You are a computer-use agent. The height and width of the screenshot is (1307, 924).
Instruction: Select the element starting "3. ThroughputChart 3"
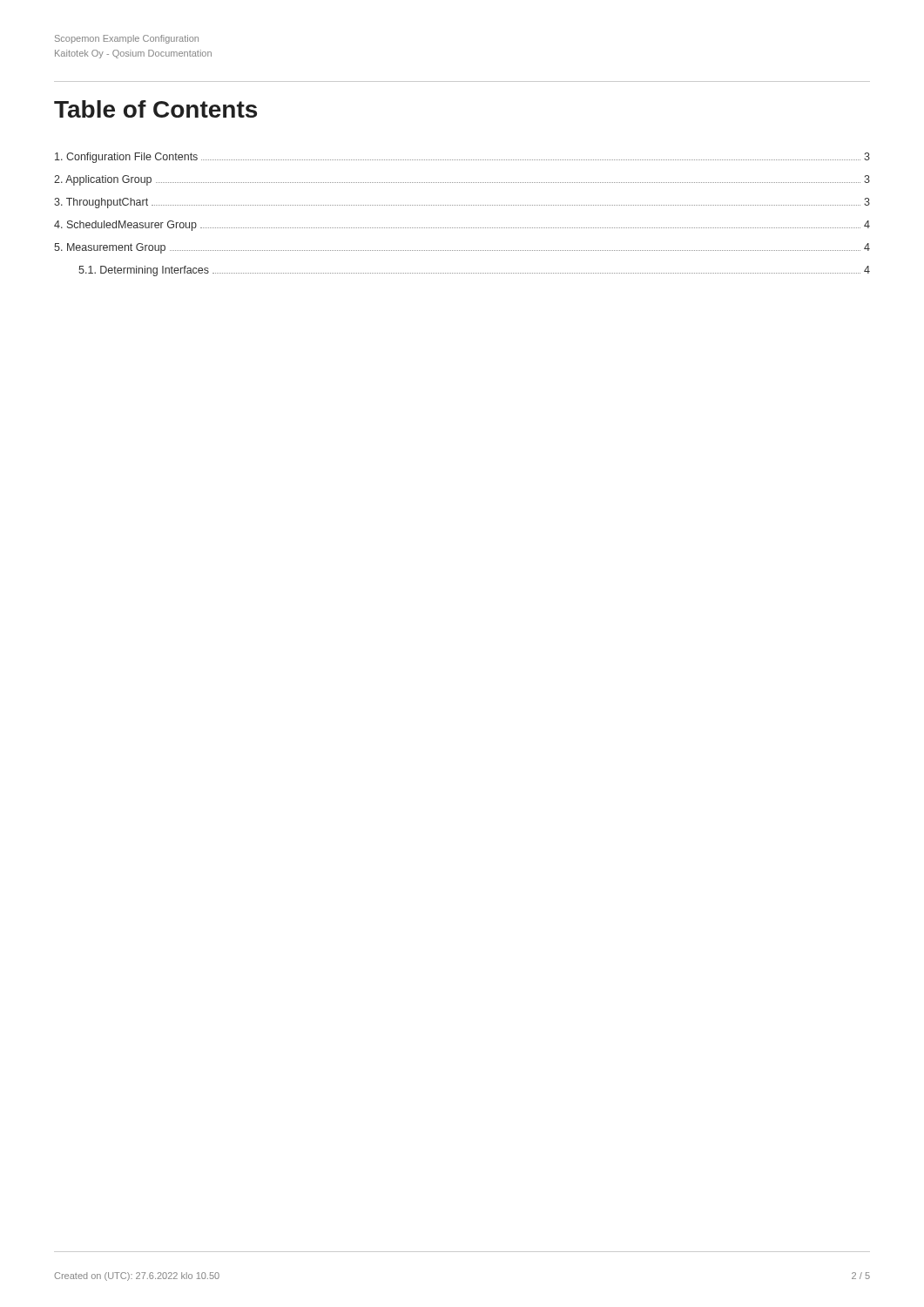[x=462, y=202]
